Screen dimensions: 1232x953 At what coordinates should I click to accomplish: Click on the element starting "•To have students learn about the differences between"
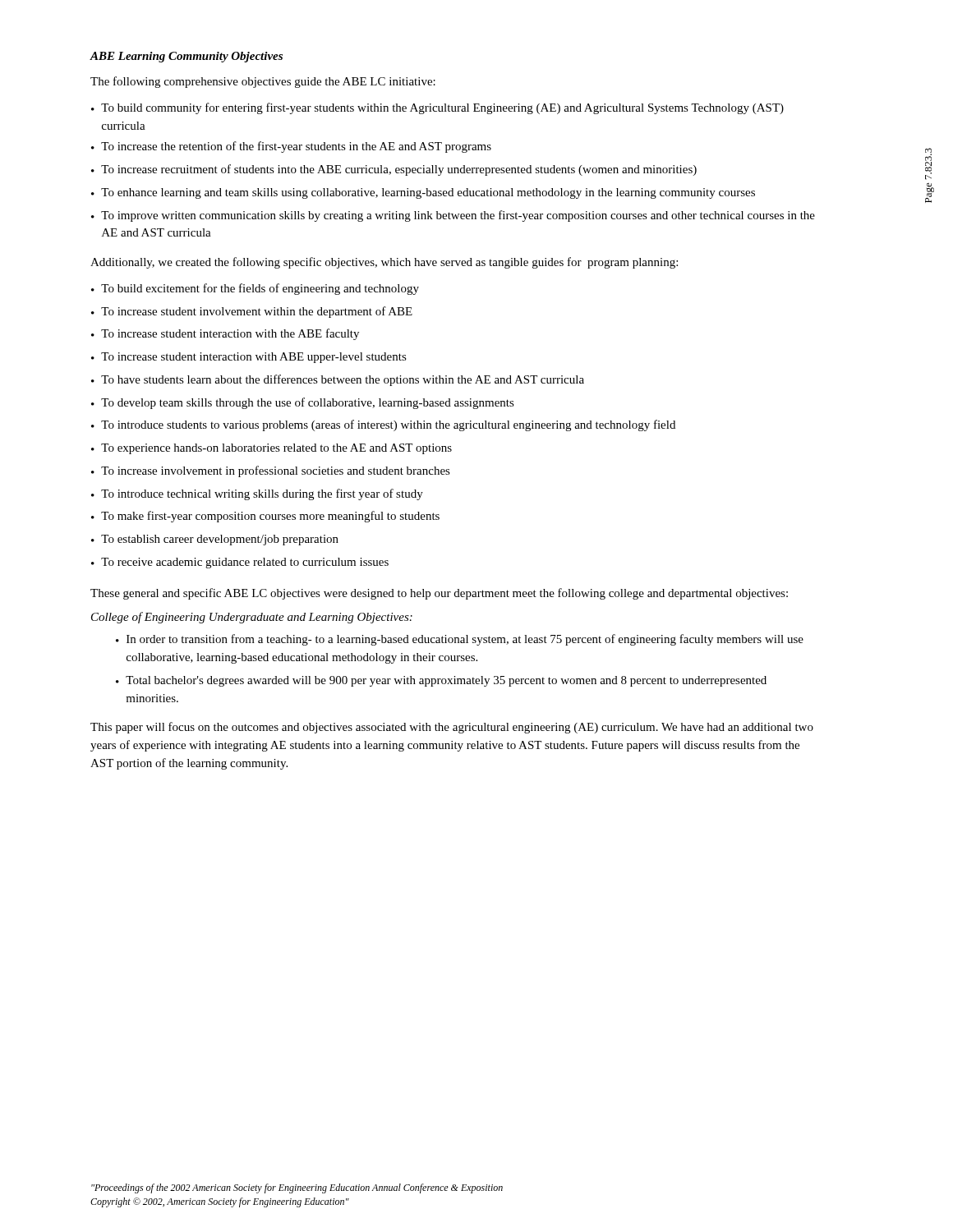coord(337,381)
